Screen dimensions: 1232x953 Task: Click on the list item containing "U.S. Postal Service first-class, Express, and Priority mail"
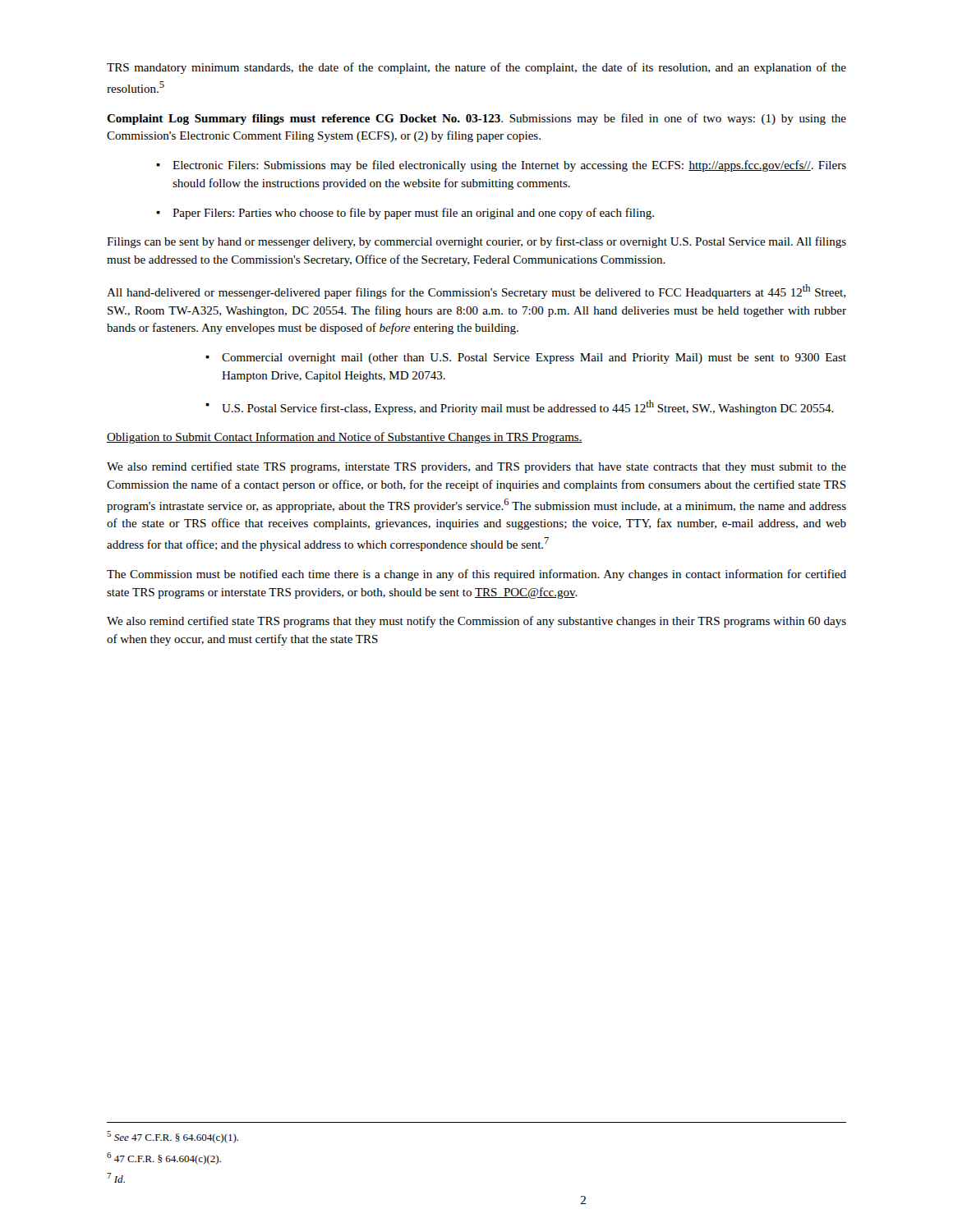[x=476, y=407]
